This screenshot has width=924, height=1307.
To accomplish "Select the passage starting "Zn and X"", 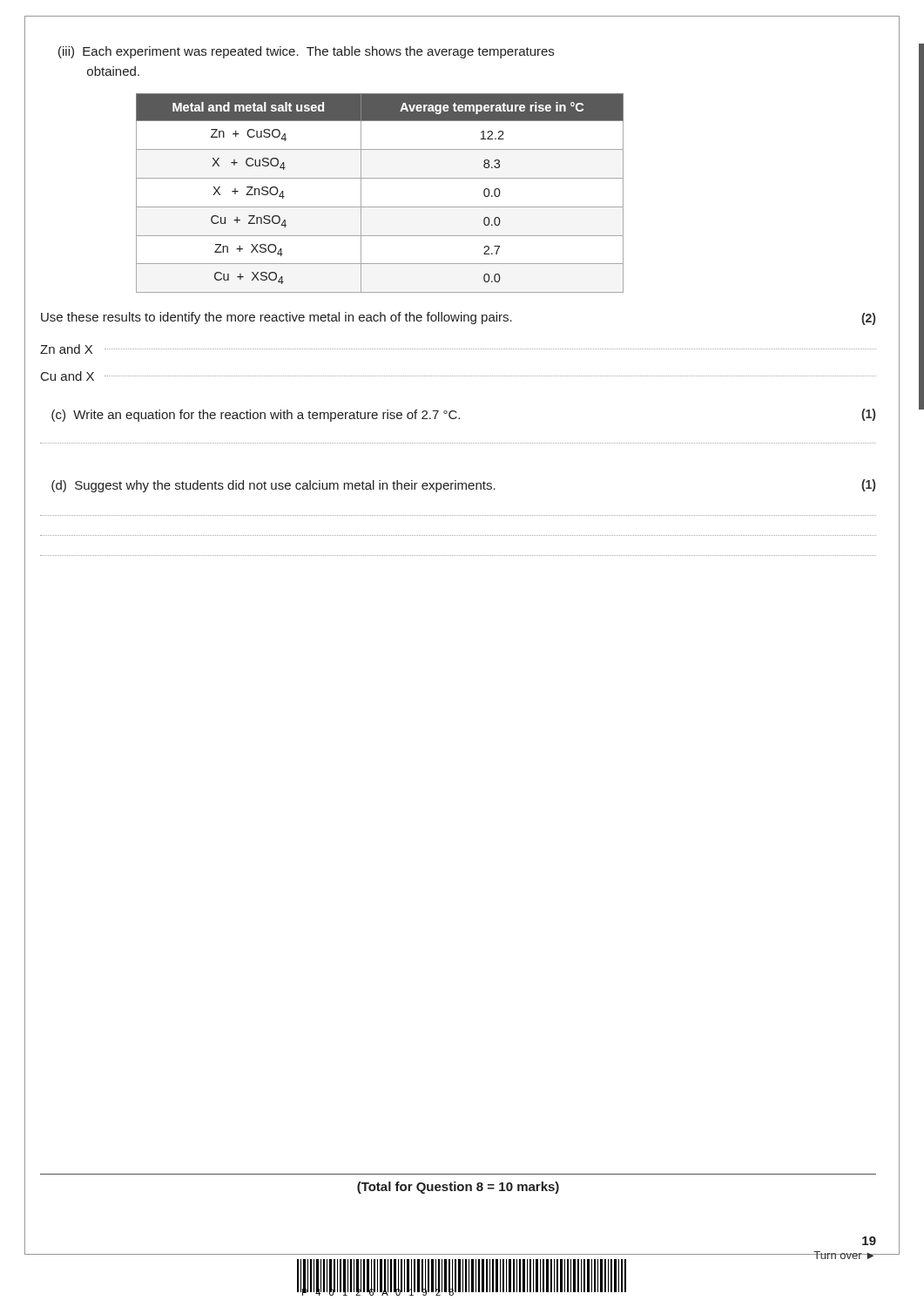I will (458, 349).
